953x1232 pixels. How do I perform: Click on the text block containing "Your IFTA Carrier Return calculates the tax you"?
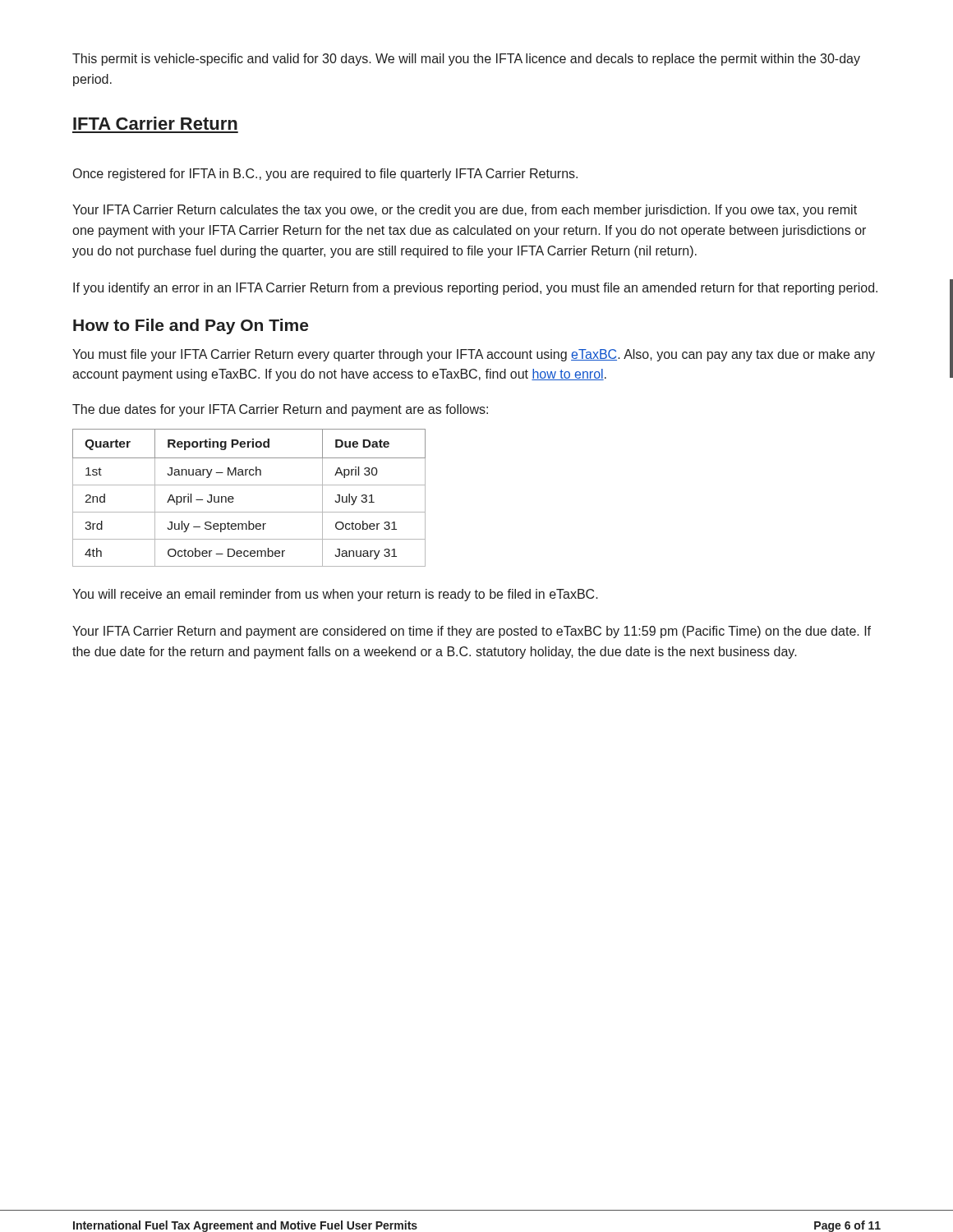click(x=469, y=231)
